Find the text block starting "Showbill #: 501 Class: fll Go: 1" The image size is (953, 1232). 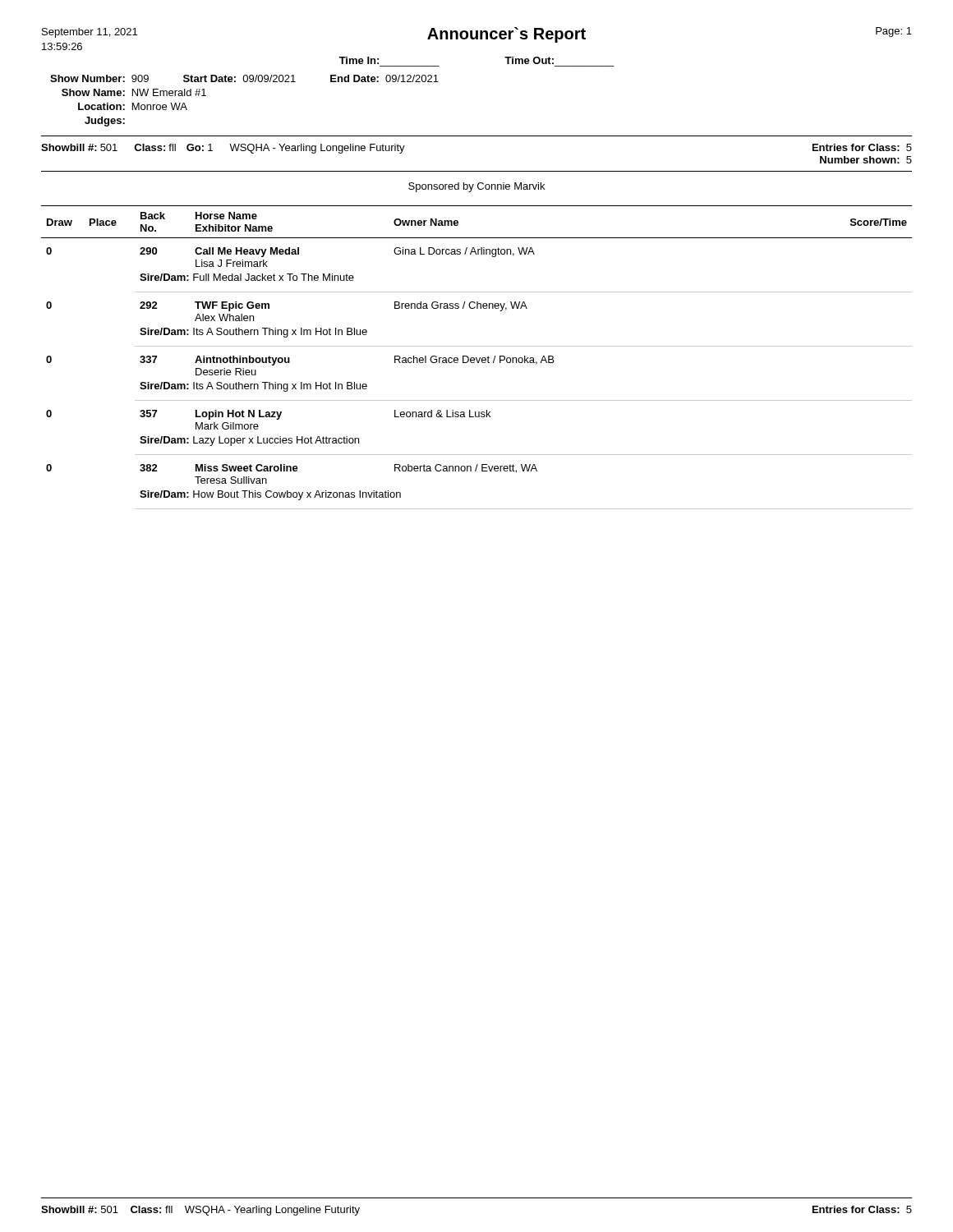tap(80, 148)
